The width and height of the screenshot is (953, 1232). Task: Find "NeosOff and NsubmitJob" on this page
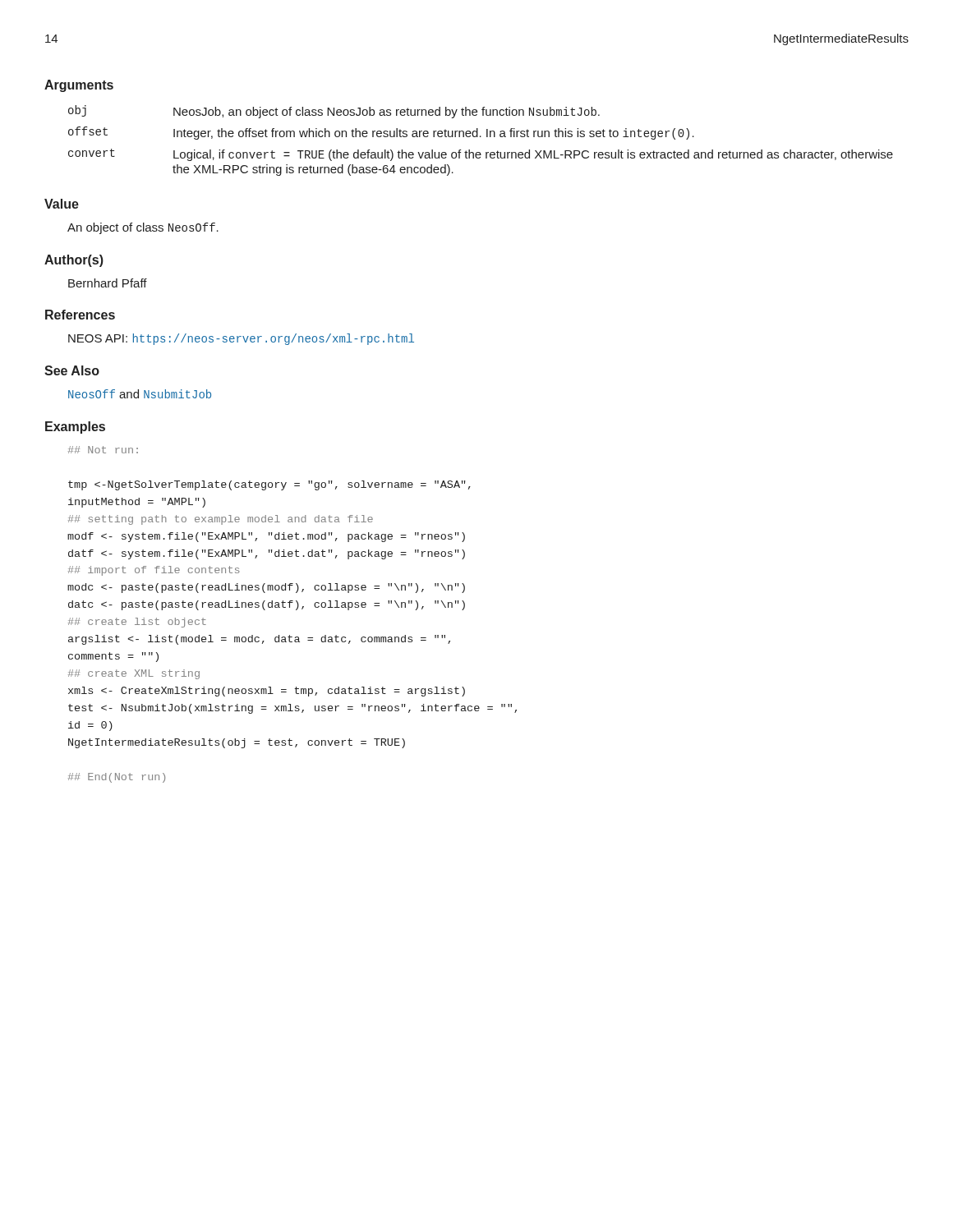coord(140,394)
